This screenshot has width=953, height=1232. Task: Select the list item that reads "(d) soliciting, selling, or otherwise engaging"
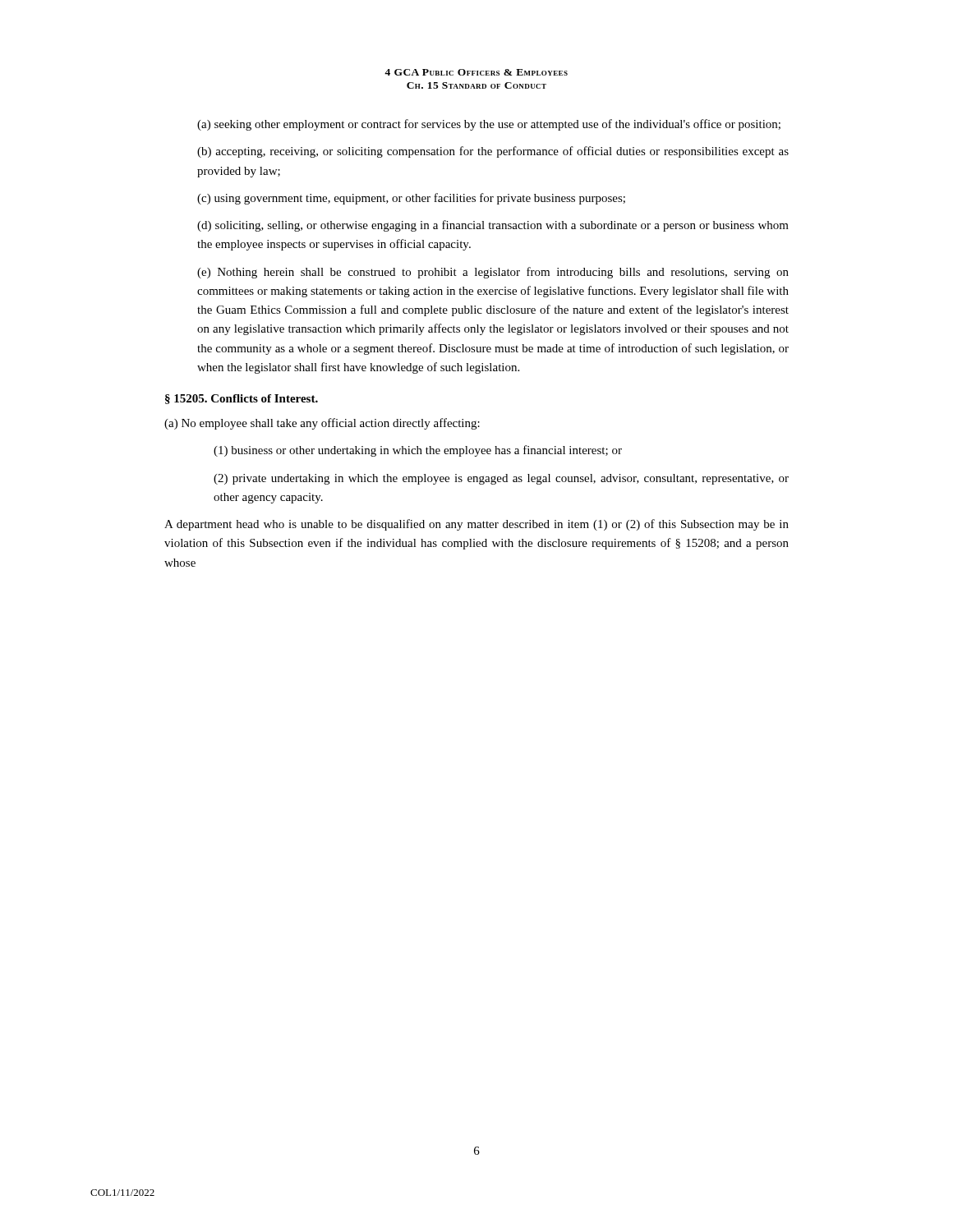pyautogui.click(x=493, y=235)
